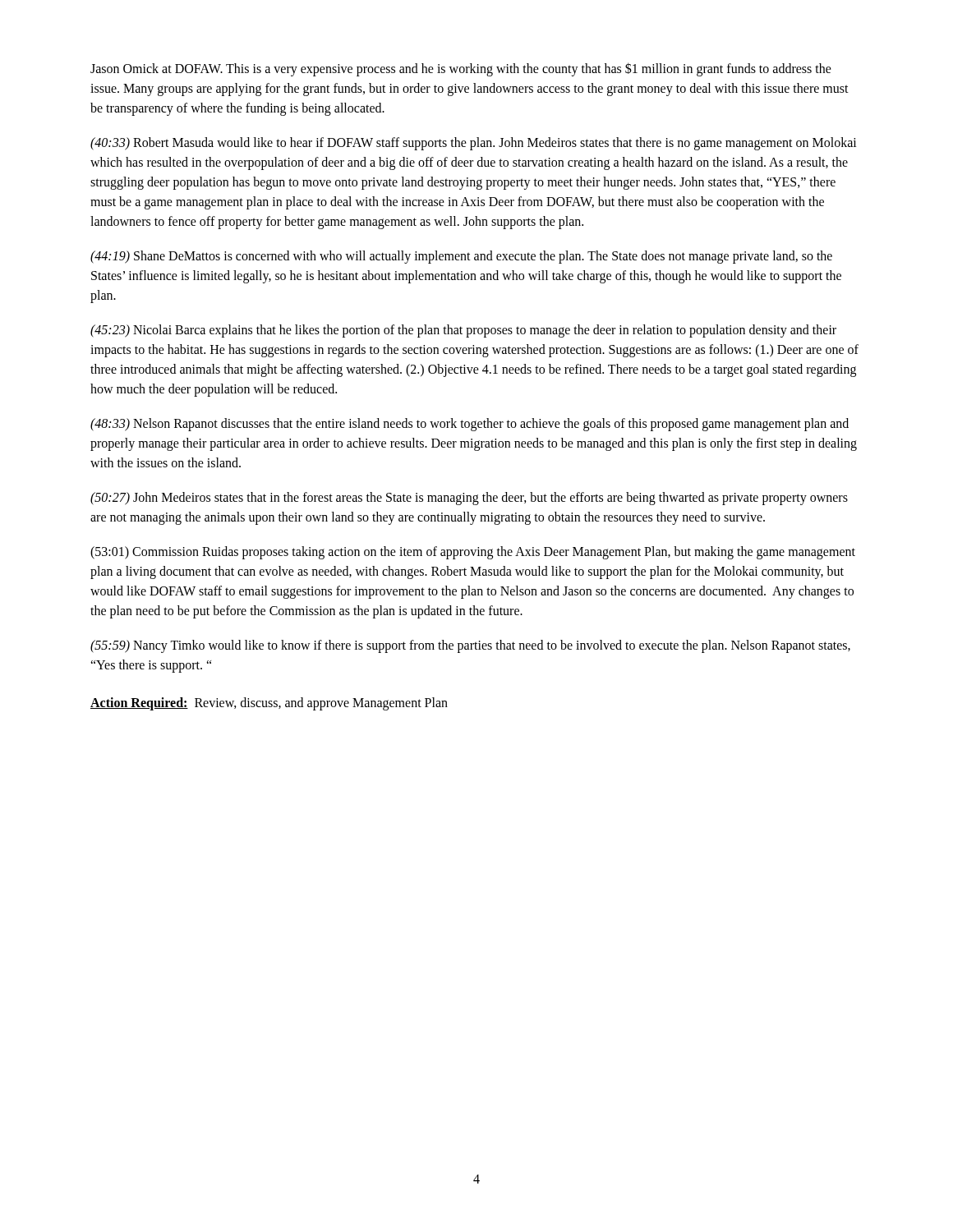Find the text block that reads "(45:23) Nicolai Barca"
Screen dimensions: 1232x953
[474, 359]
